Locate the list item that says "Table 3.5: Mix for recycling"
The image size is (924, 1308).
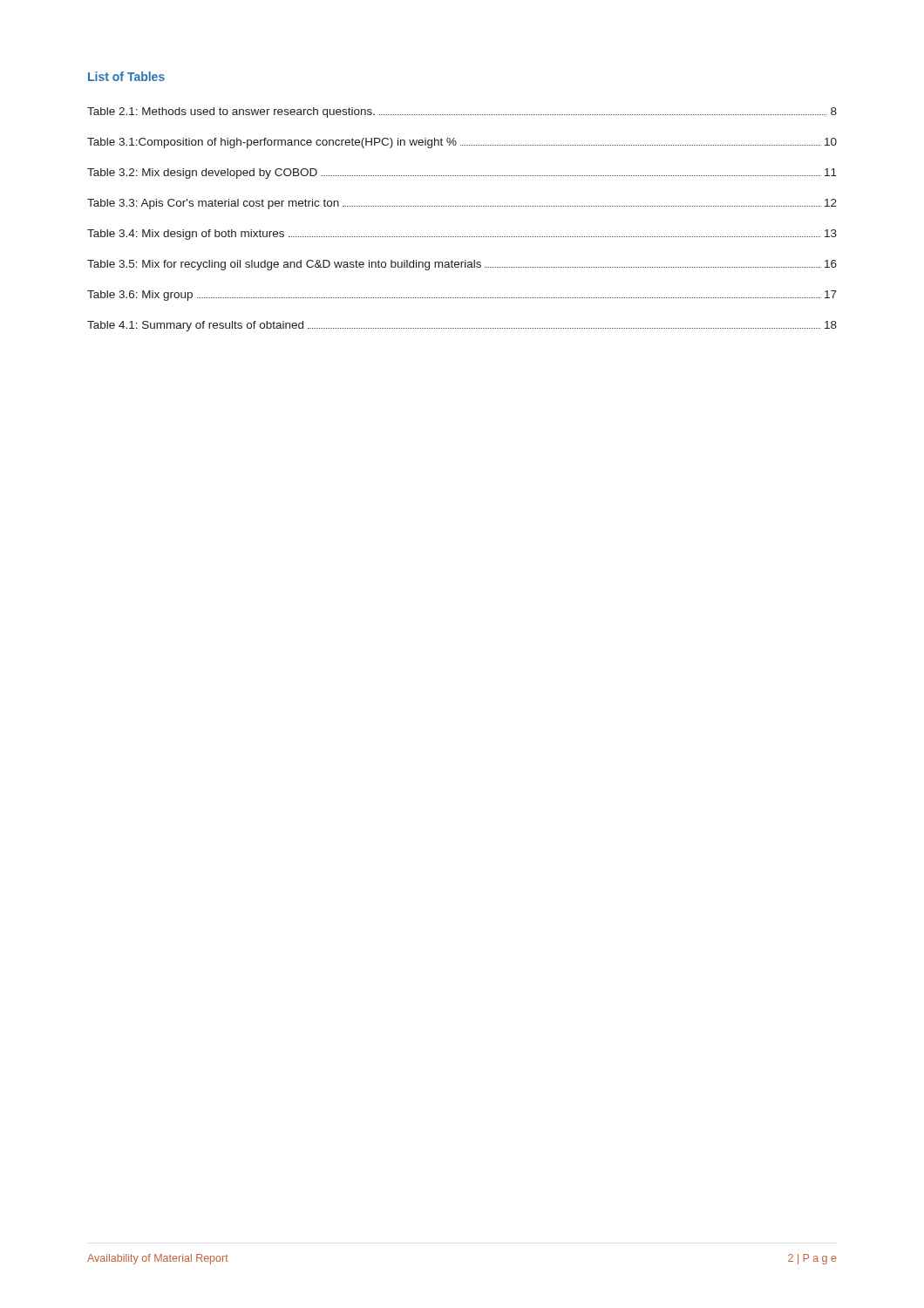coord(462,264)
